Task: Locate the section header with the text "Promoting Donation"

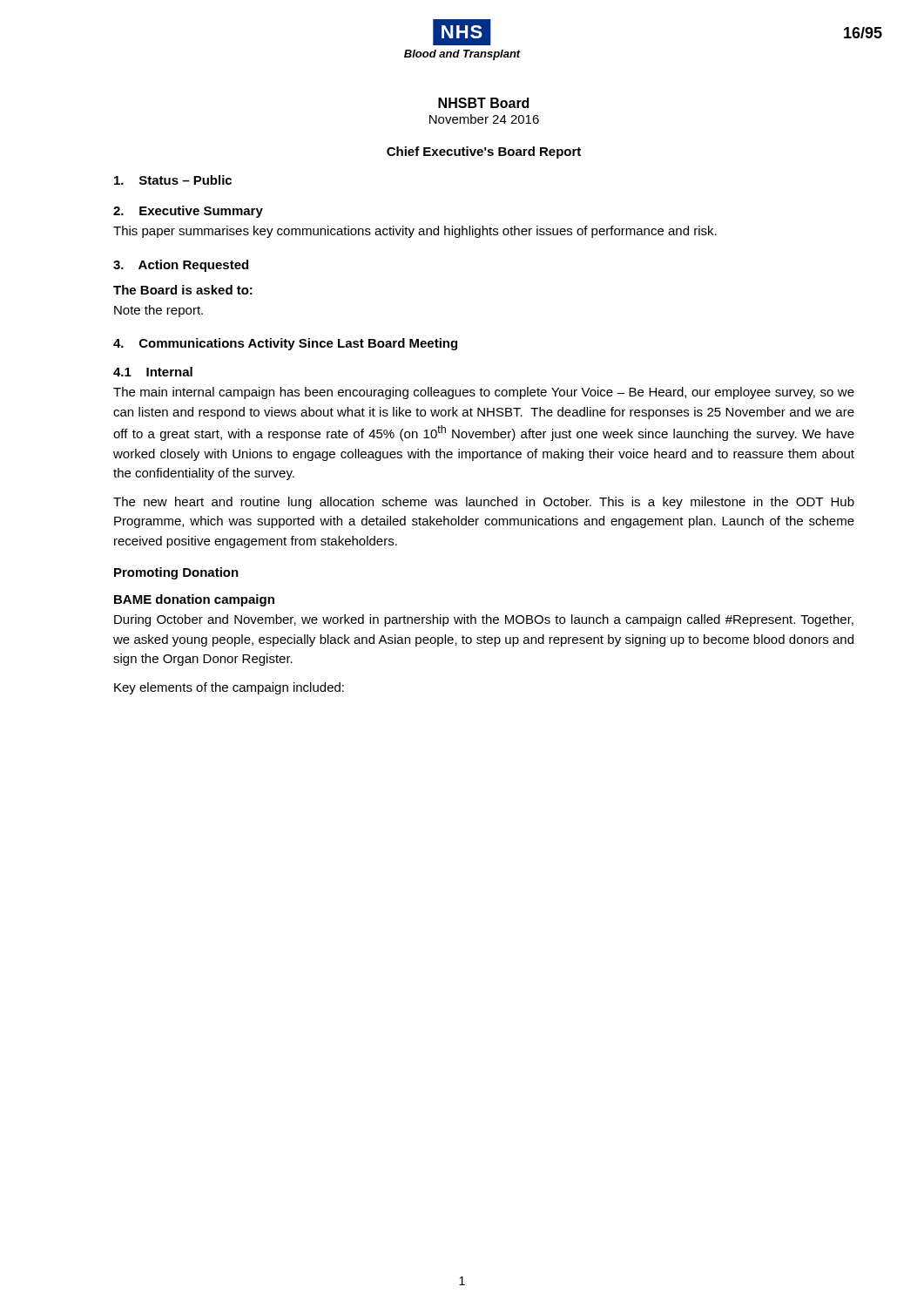Action: tap(176, 572)
